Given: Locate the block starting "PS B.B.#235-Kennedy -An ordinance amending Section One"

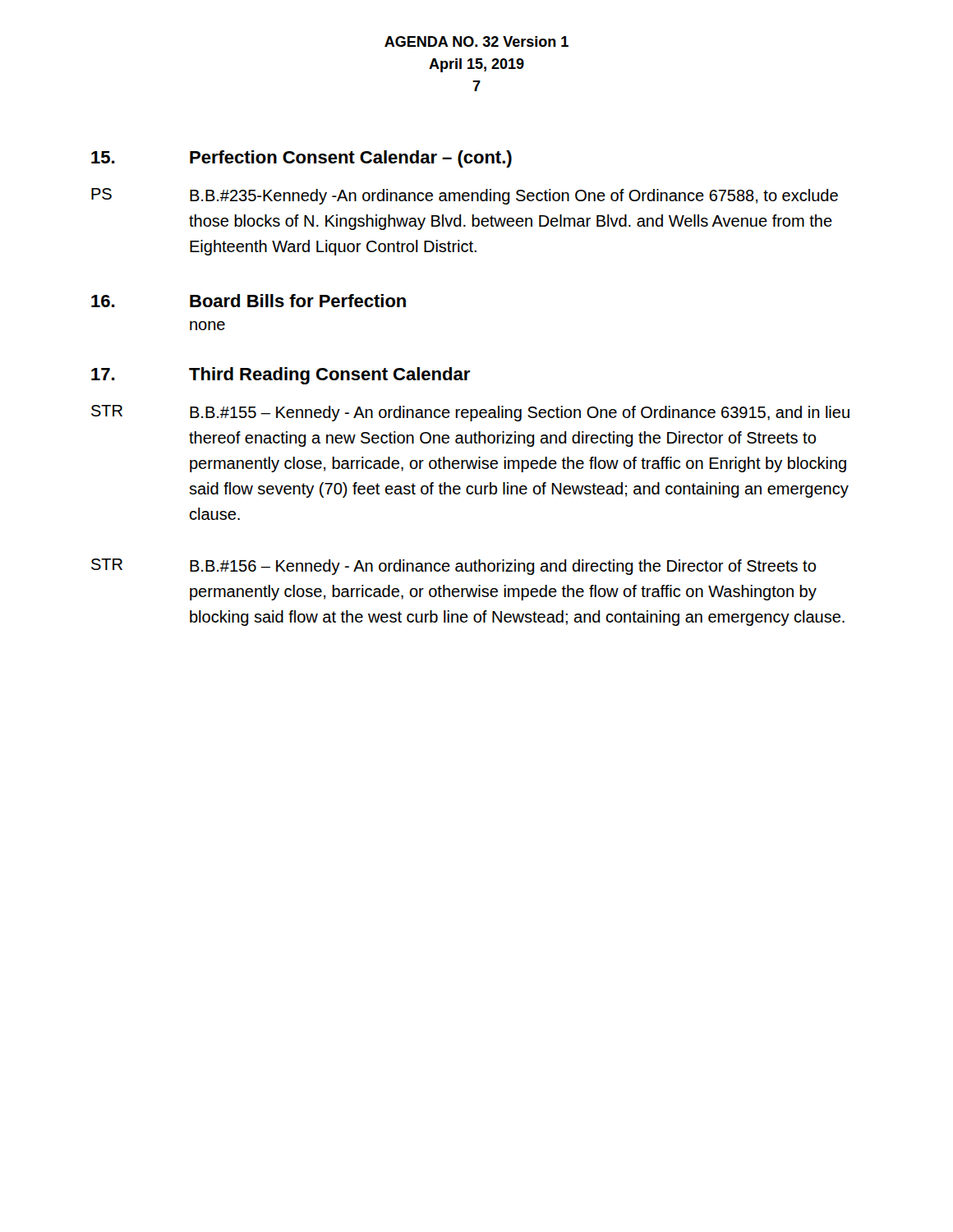Looking at the screenshot, I should [476, 221].
